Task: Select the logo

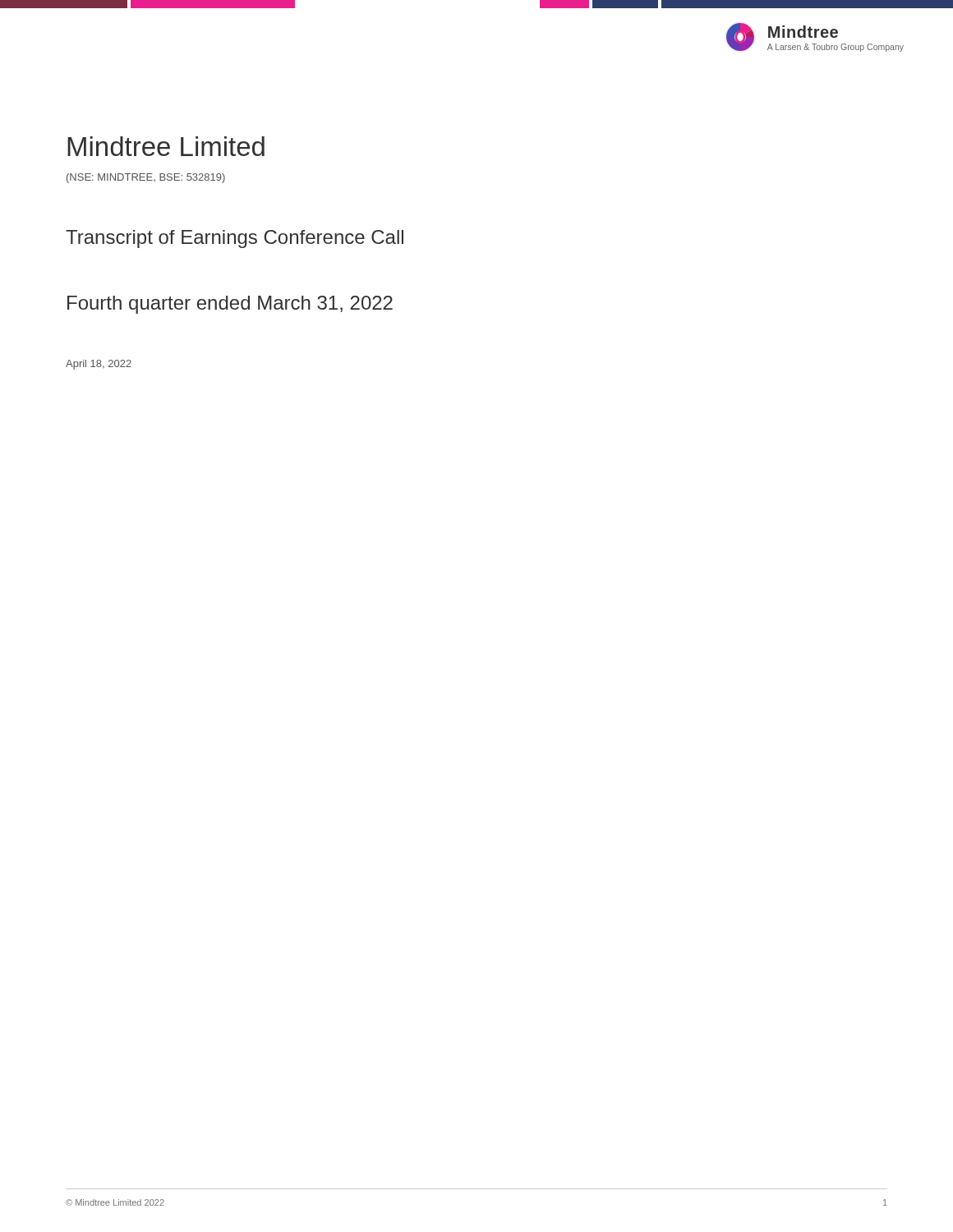Action: point(813,37)
